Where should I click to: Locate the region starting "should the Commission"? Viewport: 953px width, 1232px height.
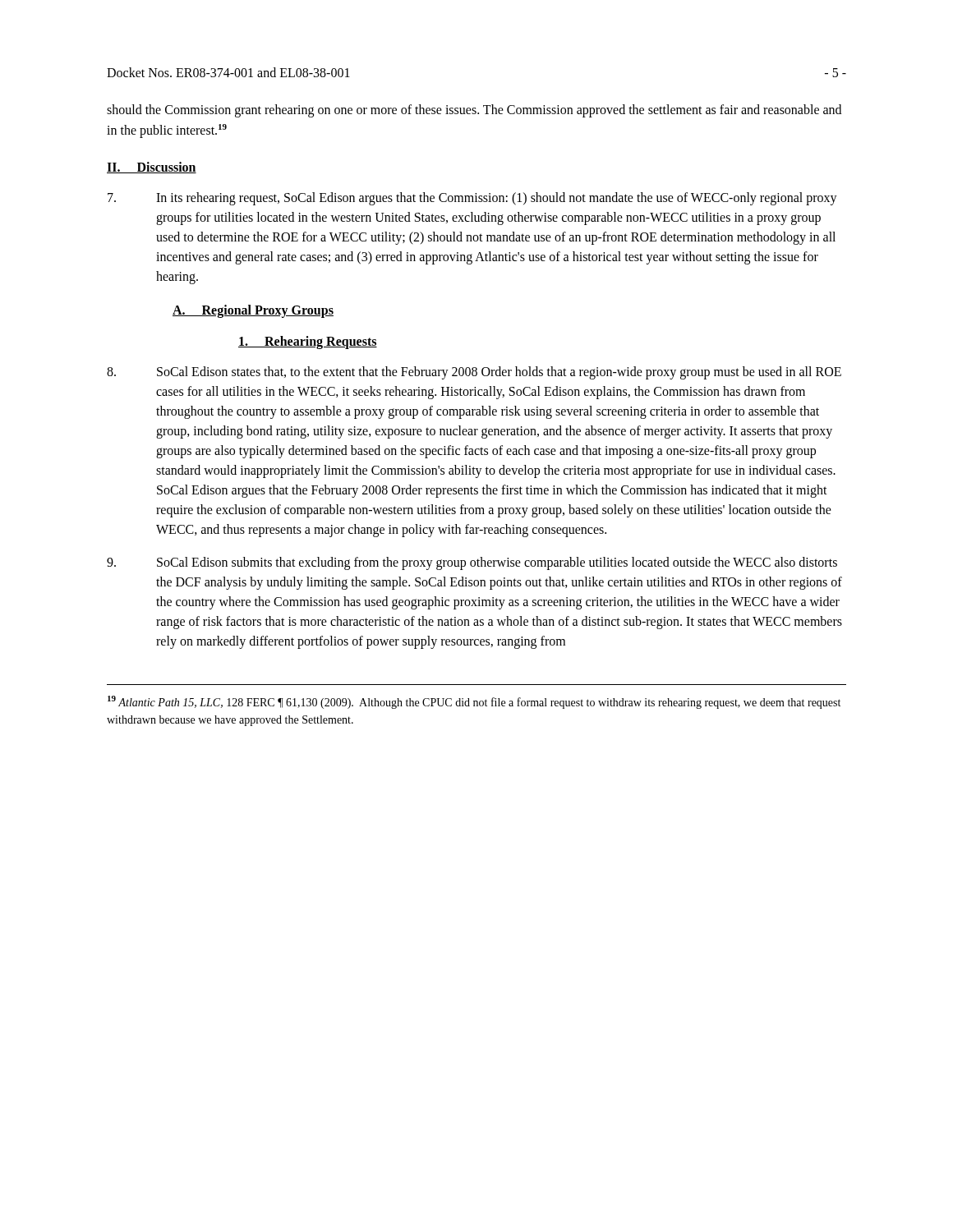click(x=476, y=120)
